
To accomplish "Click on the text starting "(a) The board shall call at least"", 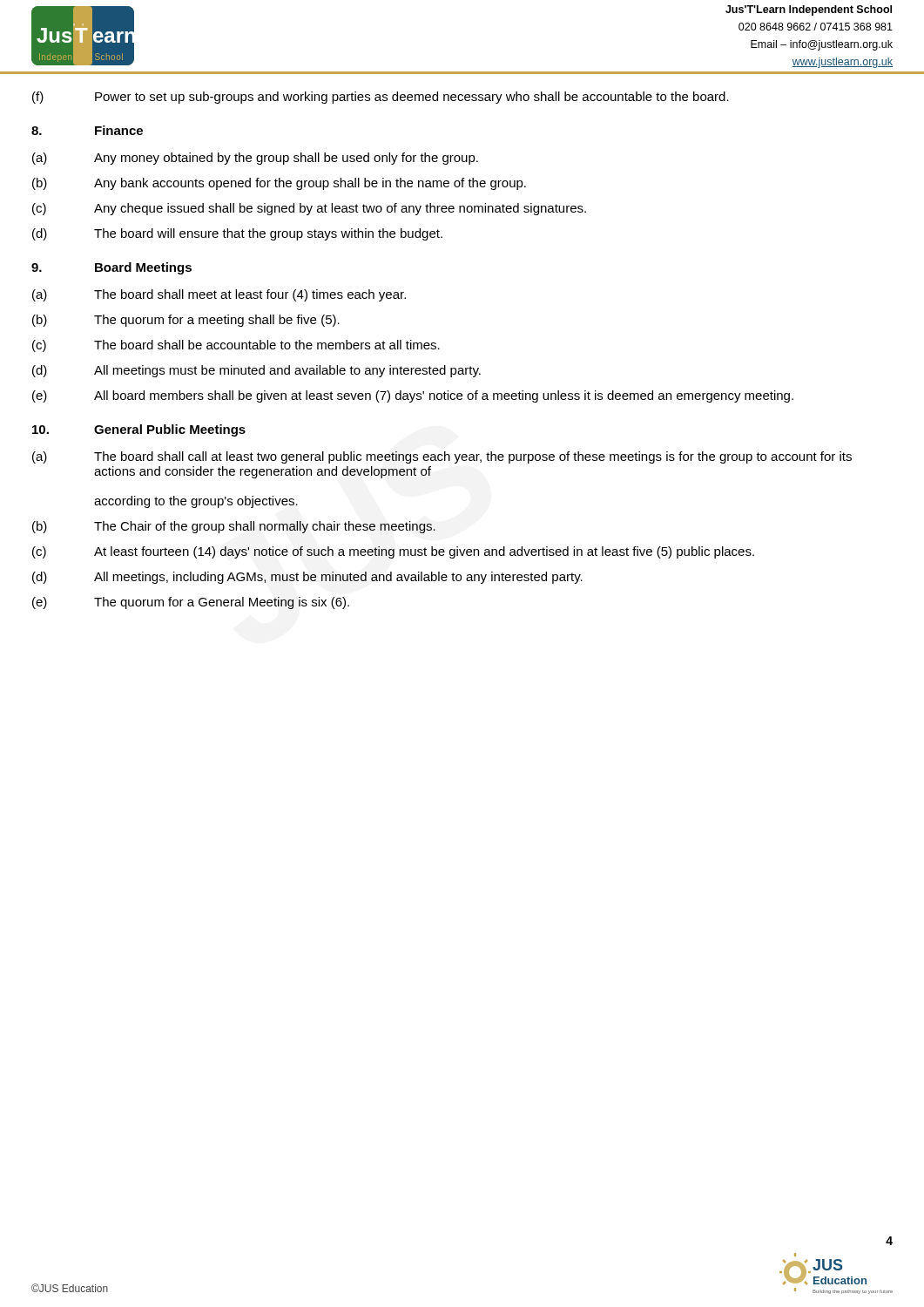I will tap(442, 457).
